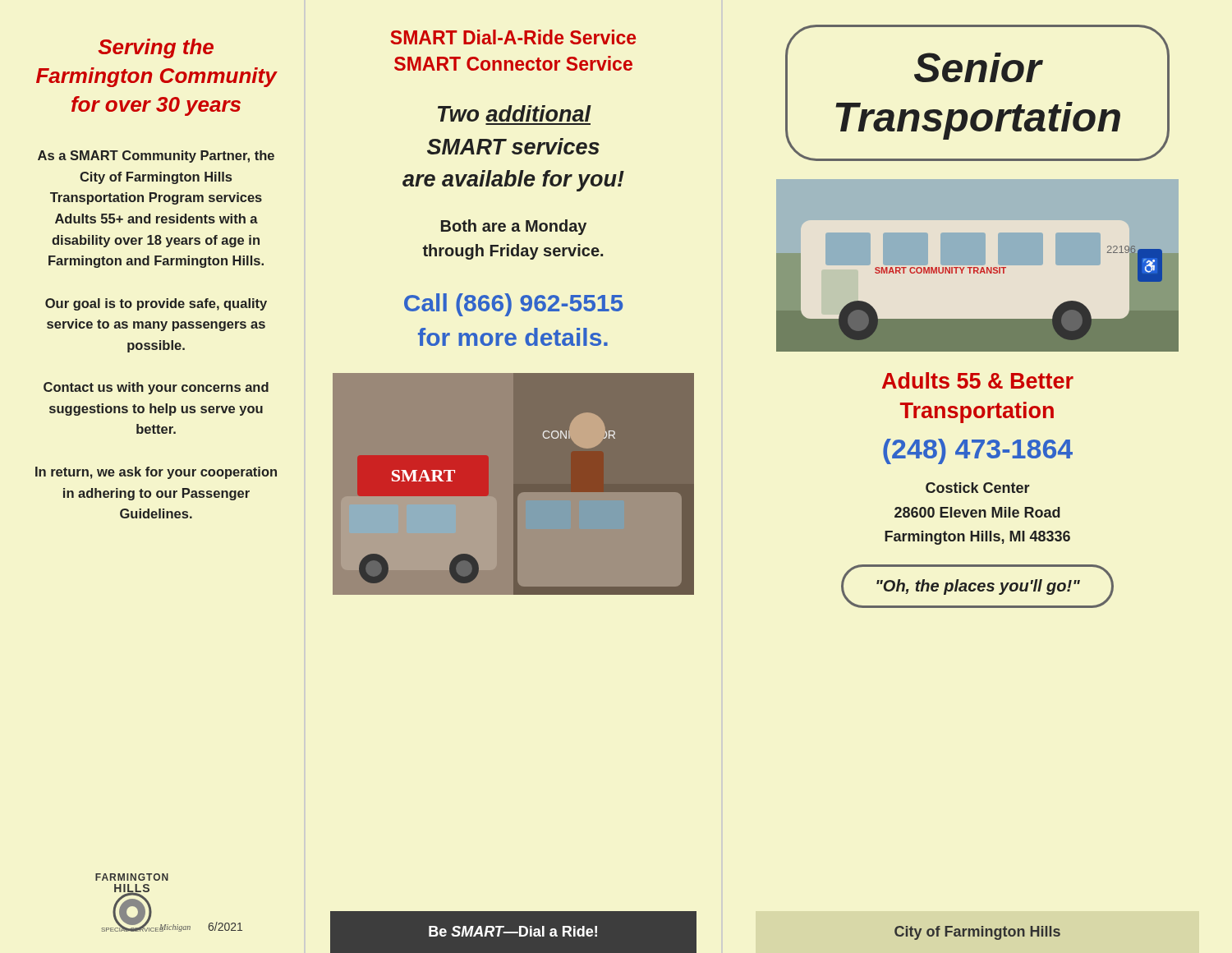Point to the block starting "Be SMART—Dial a Ride!"
The width and height of the screenshot is (1232, 953).
(x=513, y=932)
